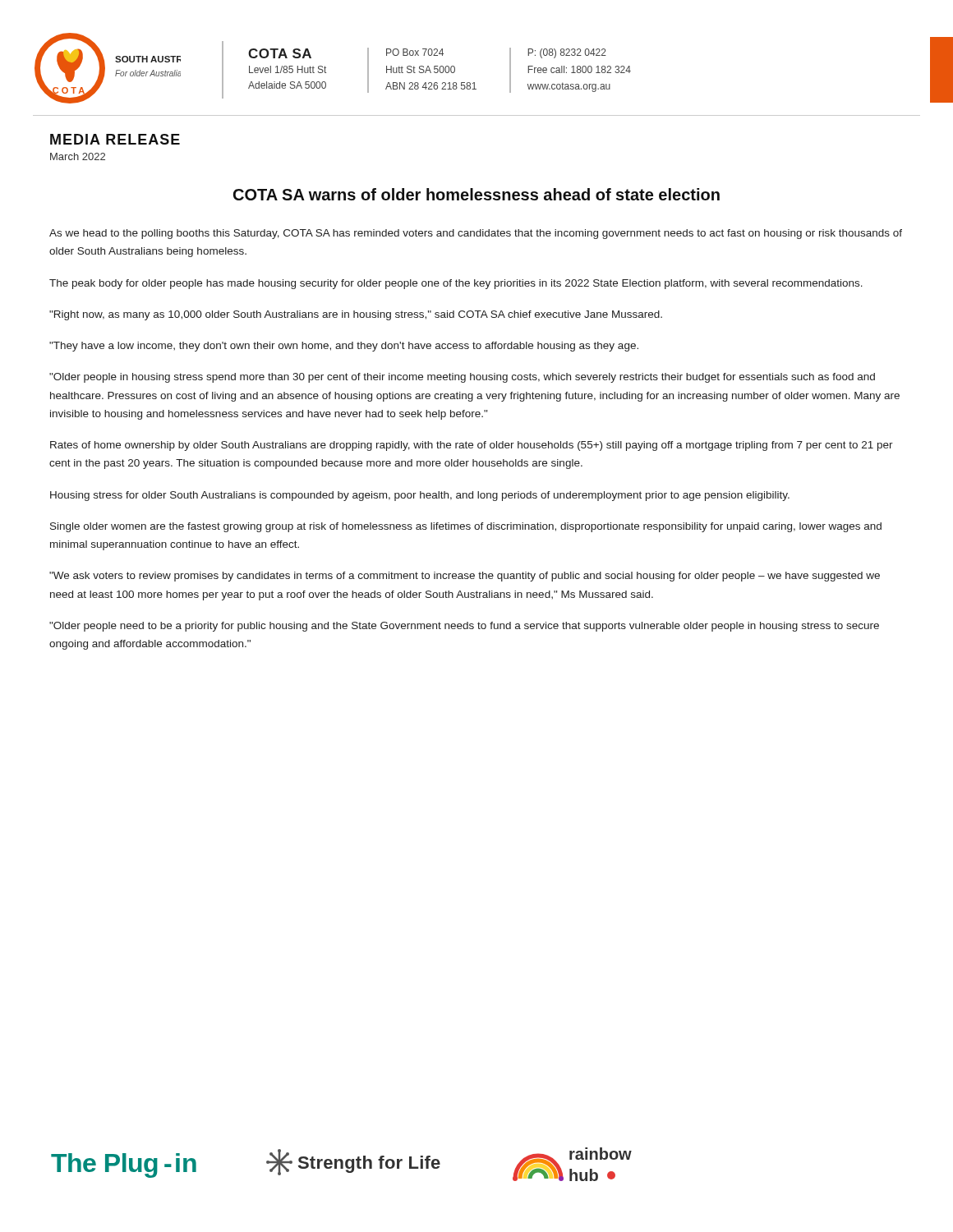Locate the text block containing ""Right now, as many"
This screenshot has width=953, height=1232.
[356, 314]
